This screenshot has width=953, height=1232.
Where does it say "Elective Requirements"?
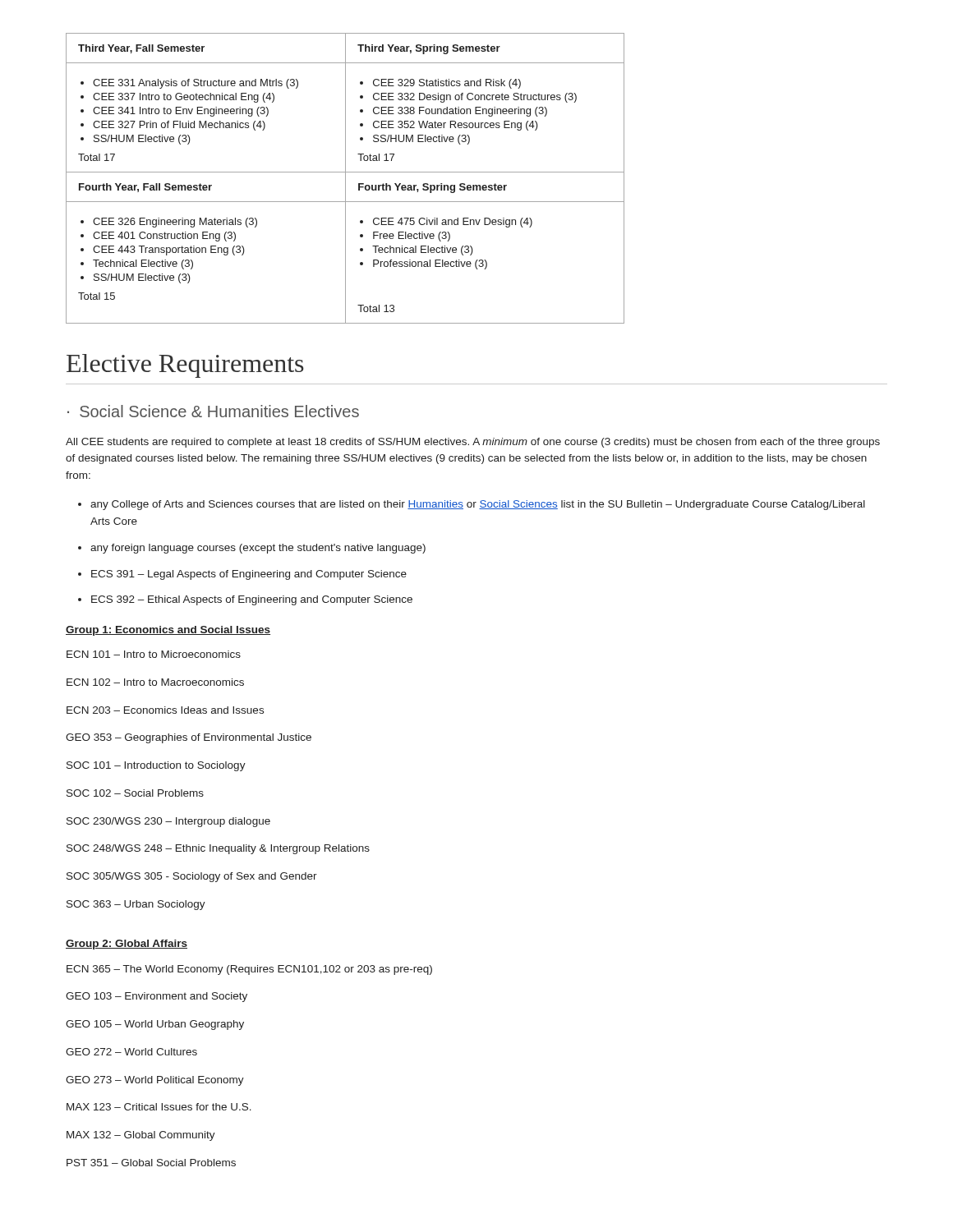(185, 366)
